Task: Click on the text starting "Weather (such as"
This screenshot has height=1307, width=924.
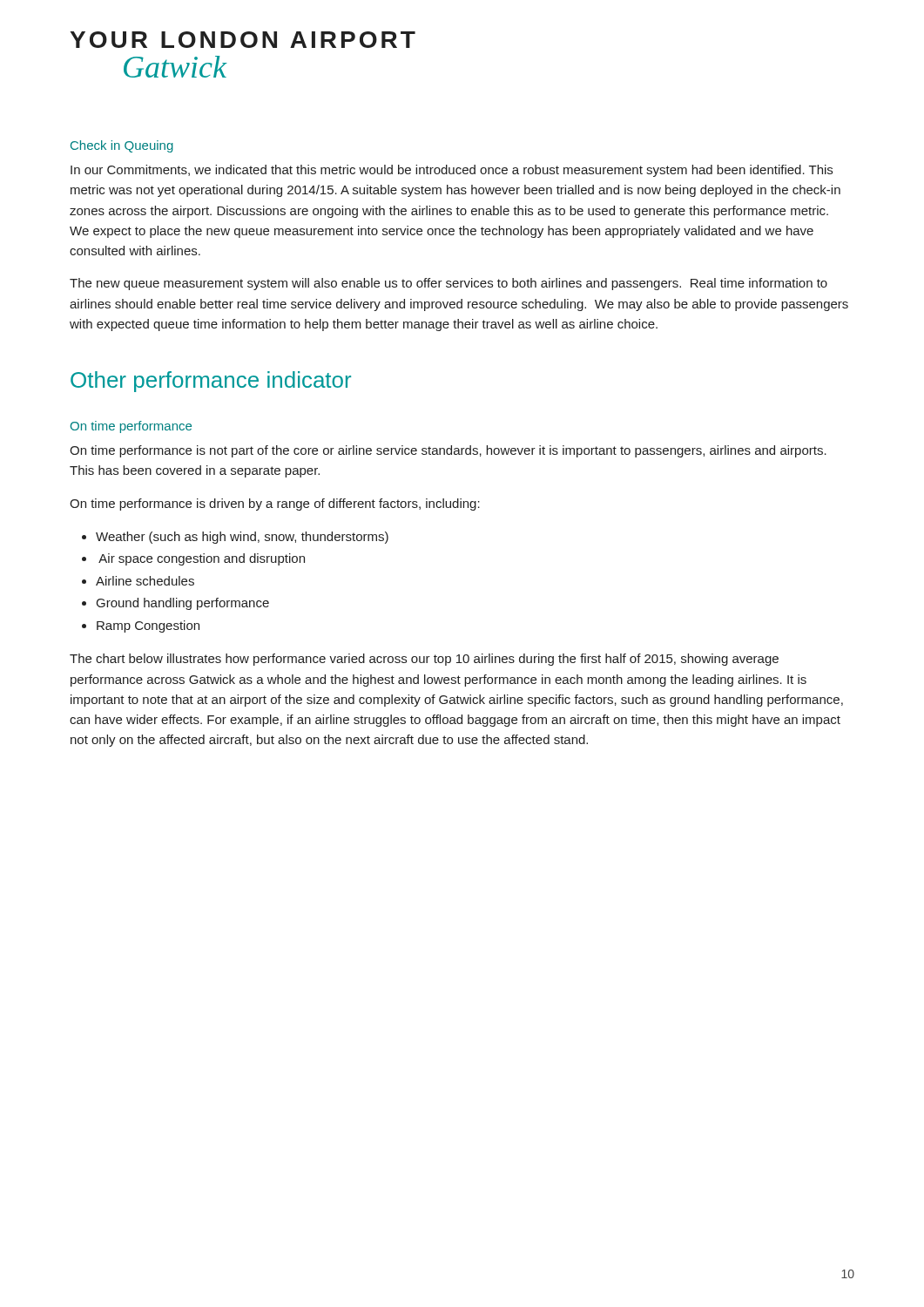Action: tap(242, 536)
